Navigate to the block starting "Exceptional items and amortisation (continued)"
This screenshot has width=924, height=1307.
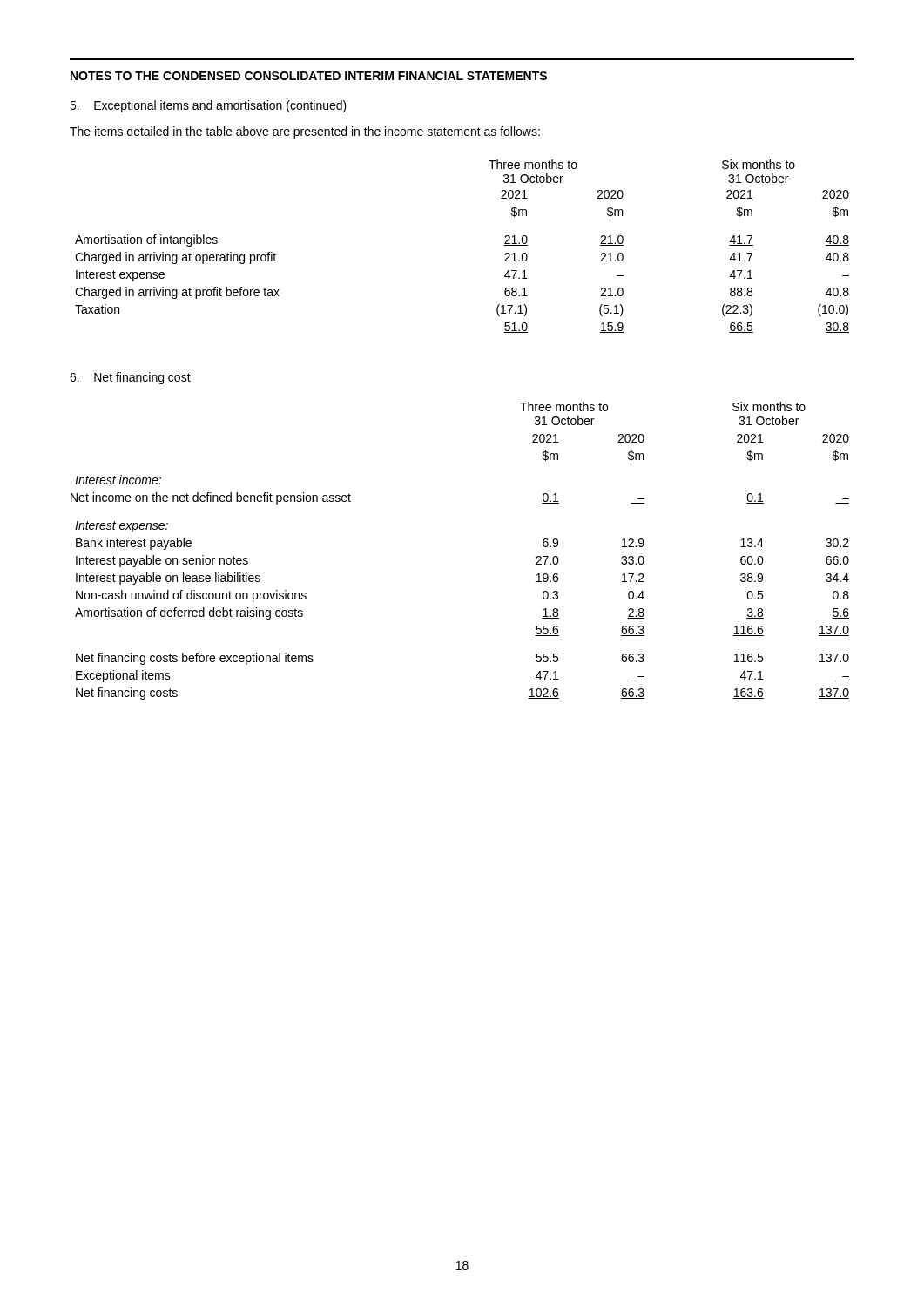(208, 105)
